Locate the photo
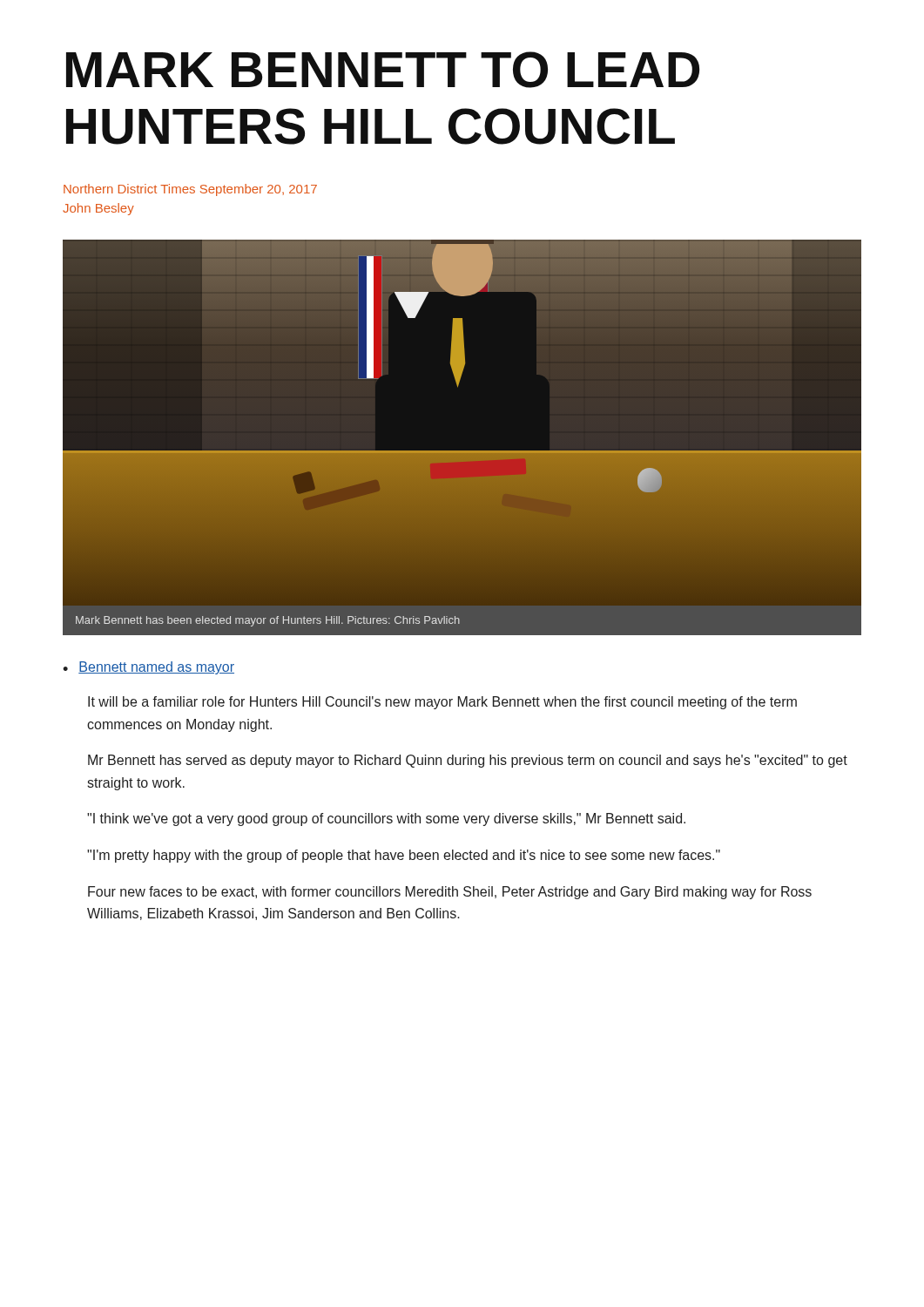The width and height of the screenshot is (924, 1307). [x=462, y=437]
